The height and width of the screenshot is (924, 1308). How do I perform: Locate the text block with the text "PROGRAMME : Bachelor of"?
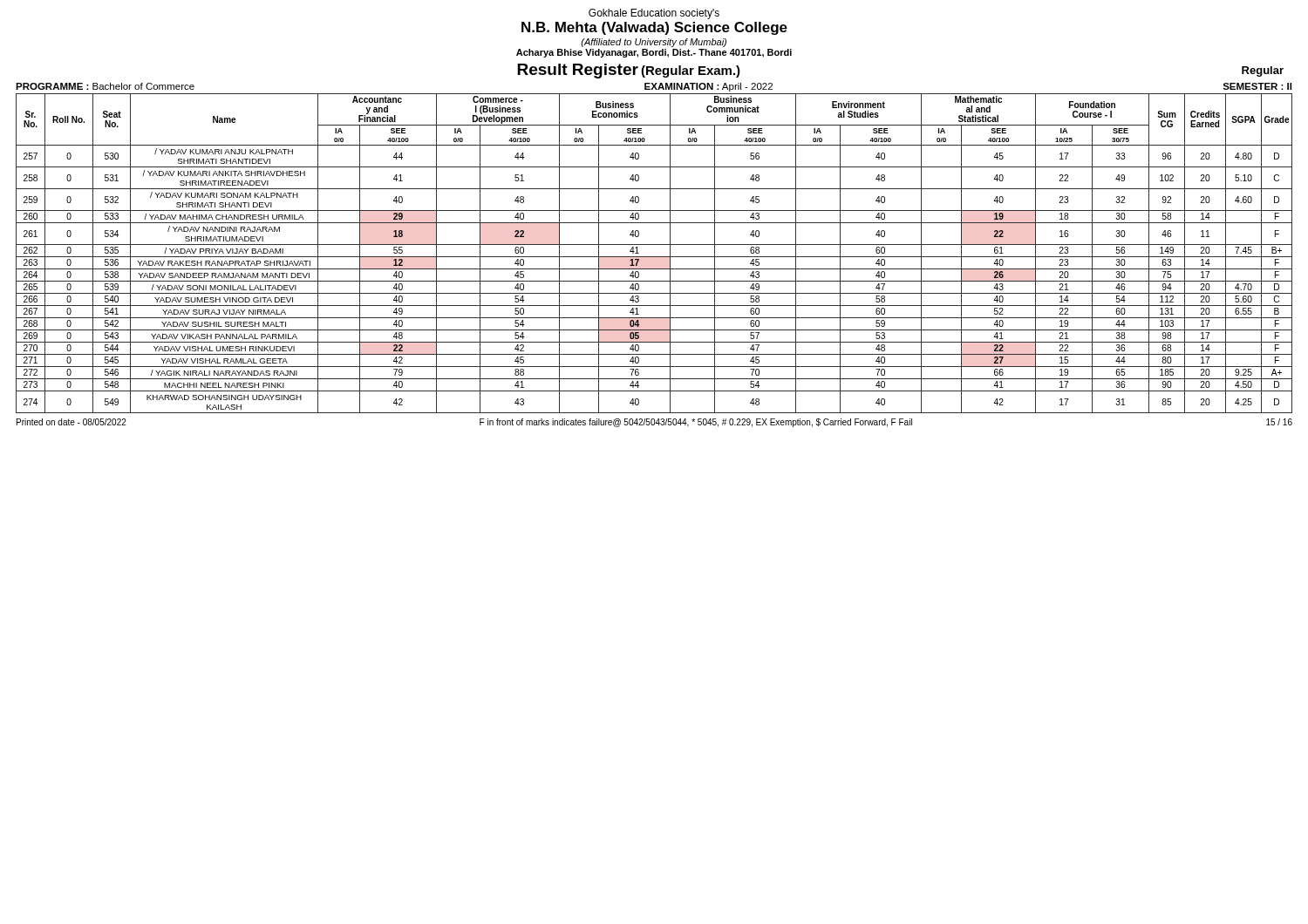pyautogui.click(x=654, y=86)
